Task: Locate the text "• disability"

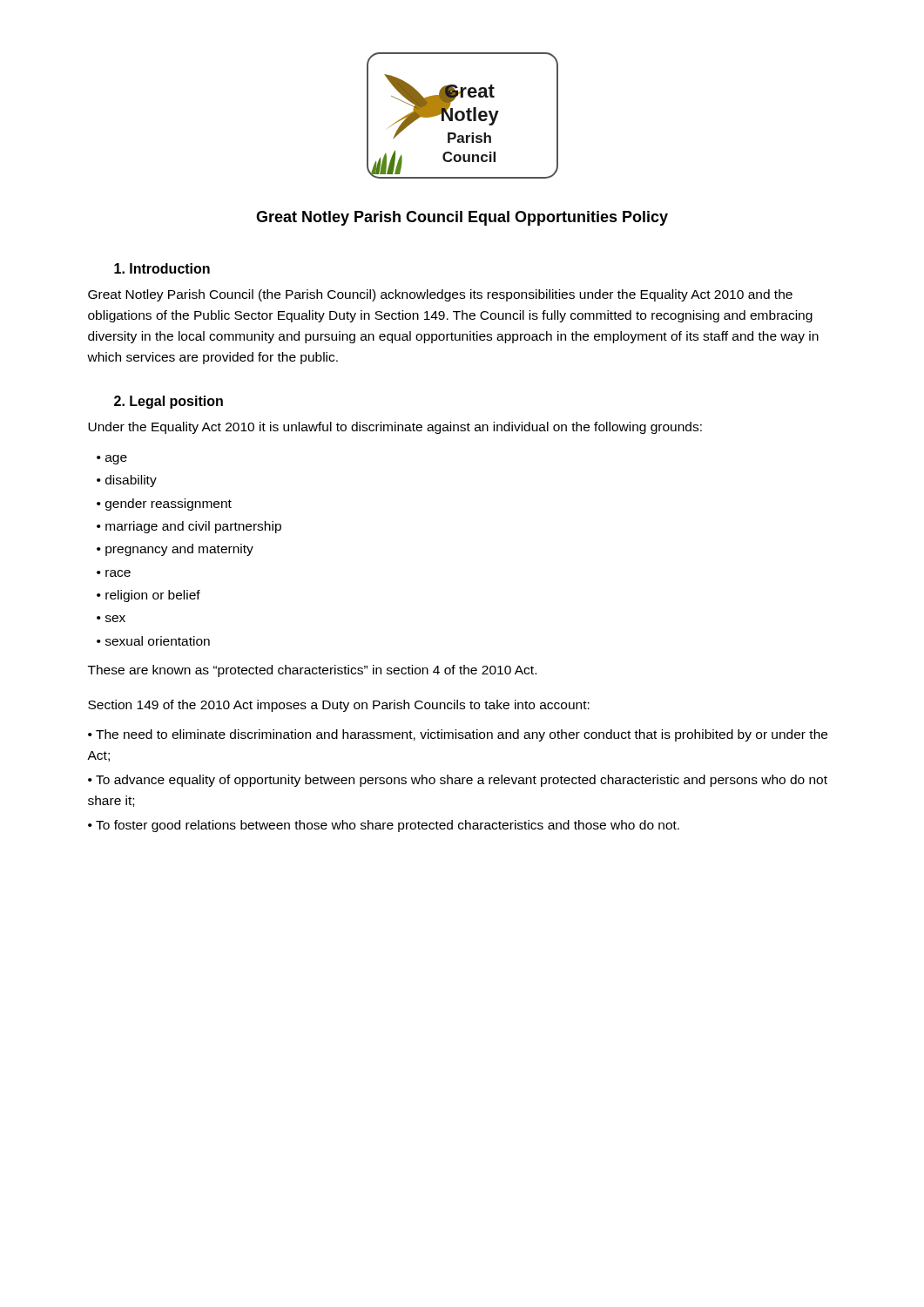Action: pyautogui.click(x=126, y=480)
